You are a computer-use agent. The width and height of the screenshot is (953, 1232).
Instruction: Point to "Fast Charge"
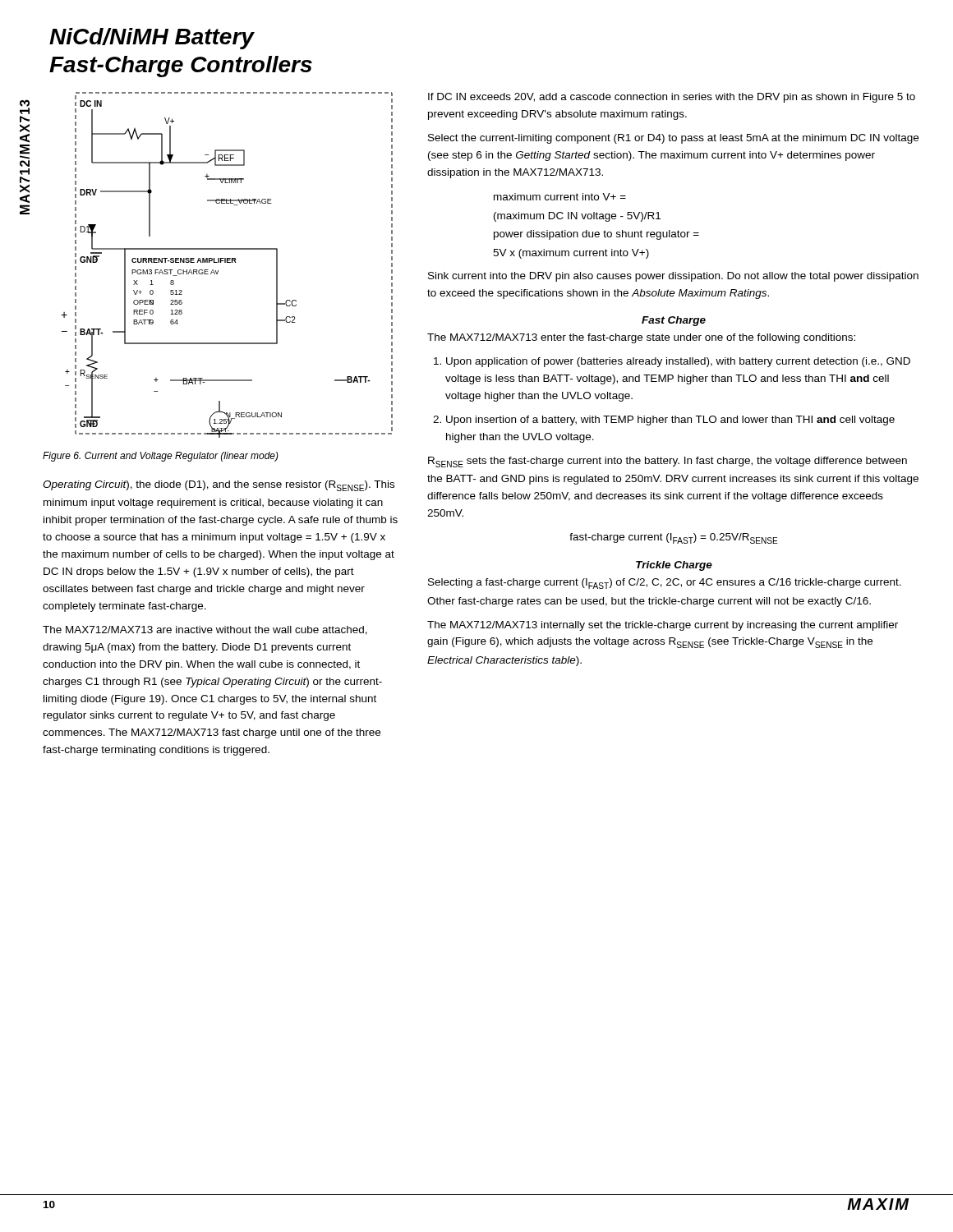point(674,320)
